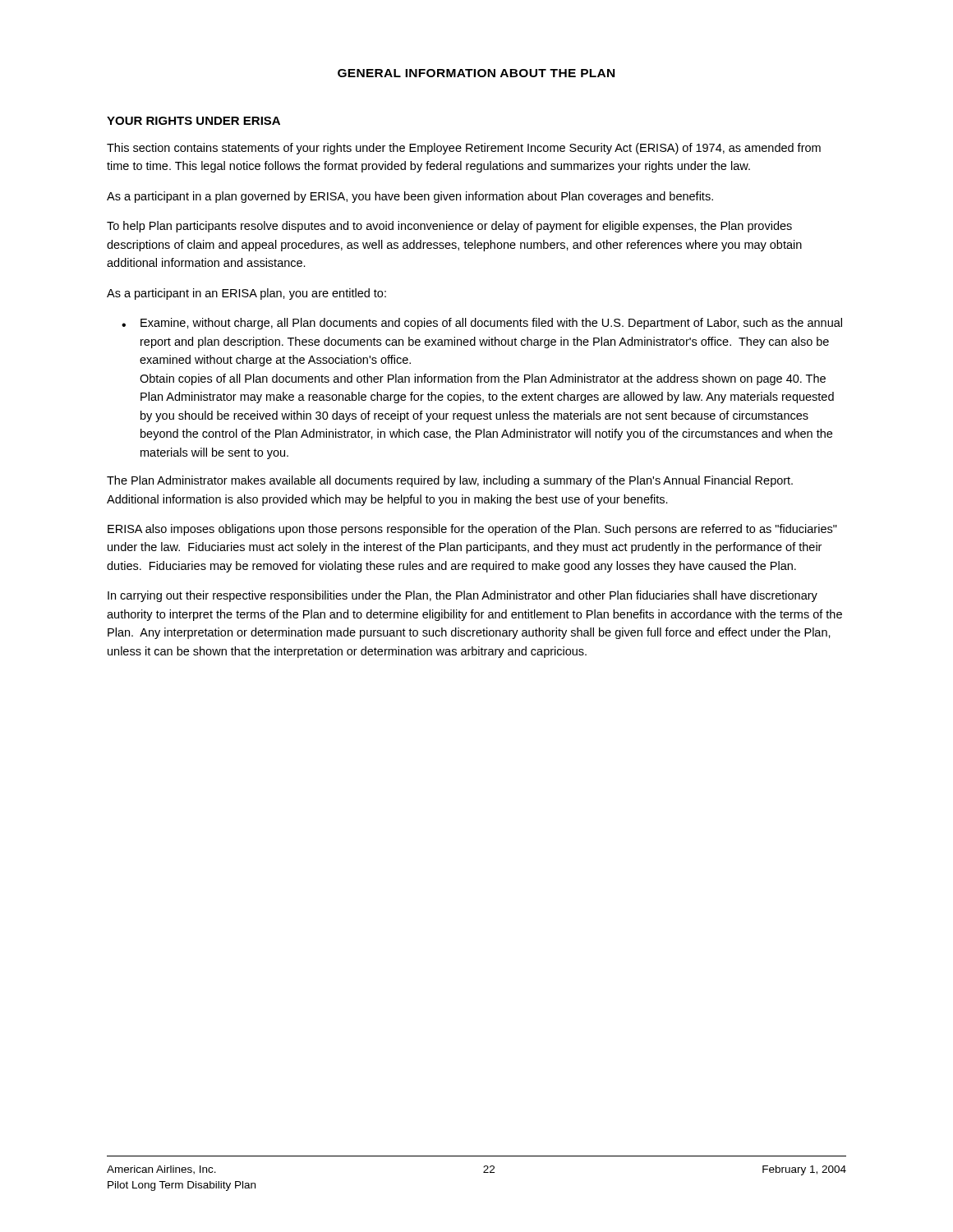Find the block on this page that starts "The Plan Administrator"
The height and width of the screenshot is (1232, 953).
pyautogui.click(x=452, y=490)
